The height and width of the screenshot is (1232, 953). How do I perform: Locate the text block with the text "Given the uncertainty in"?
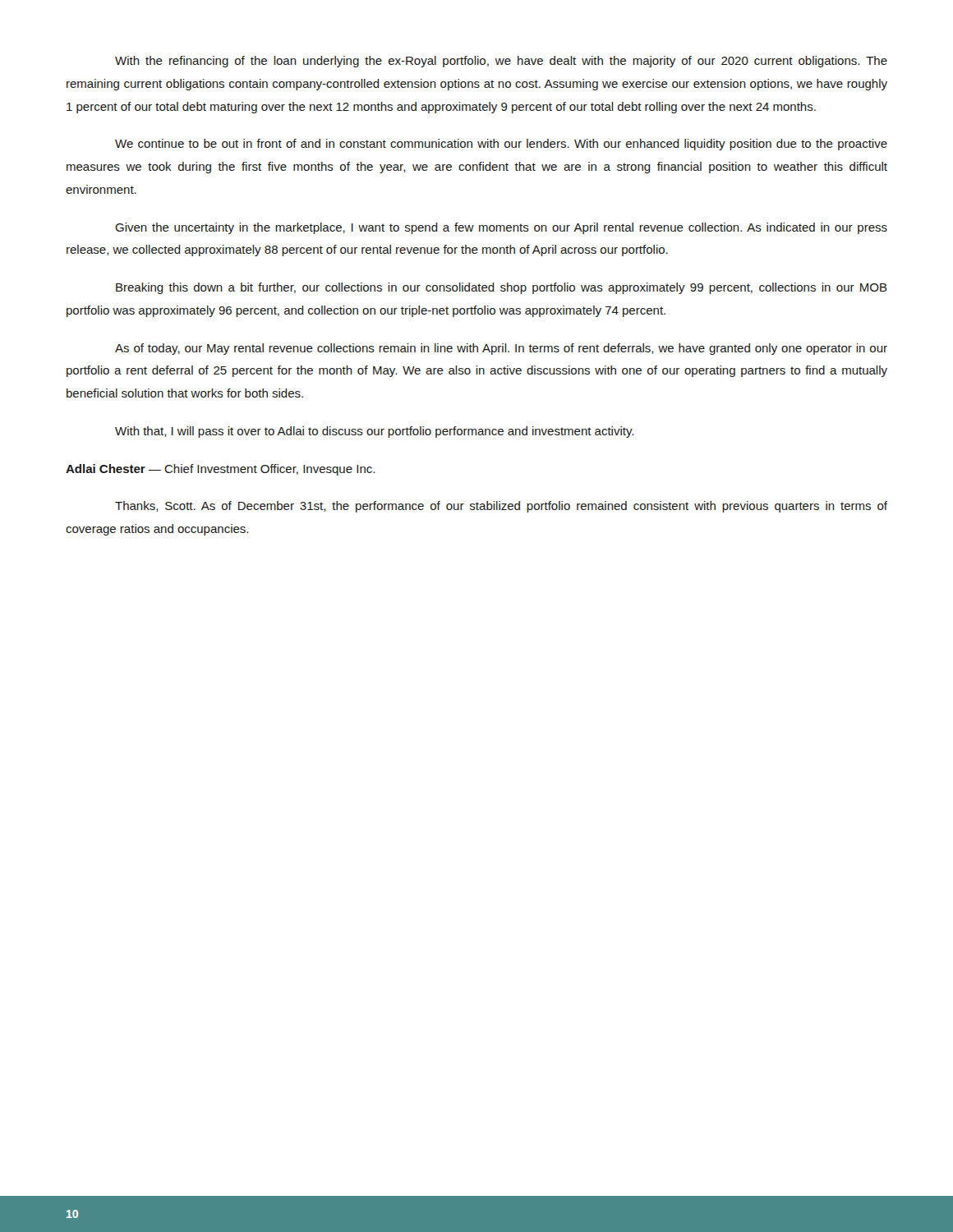[476, 238]
